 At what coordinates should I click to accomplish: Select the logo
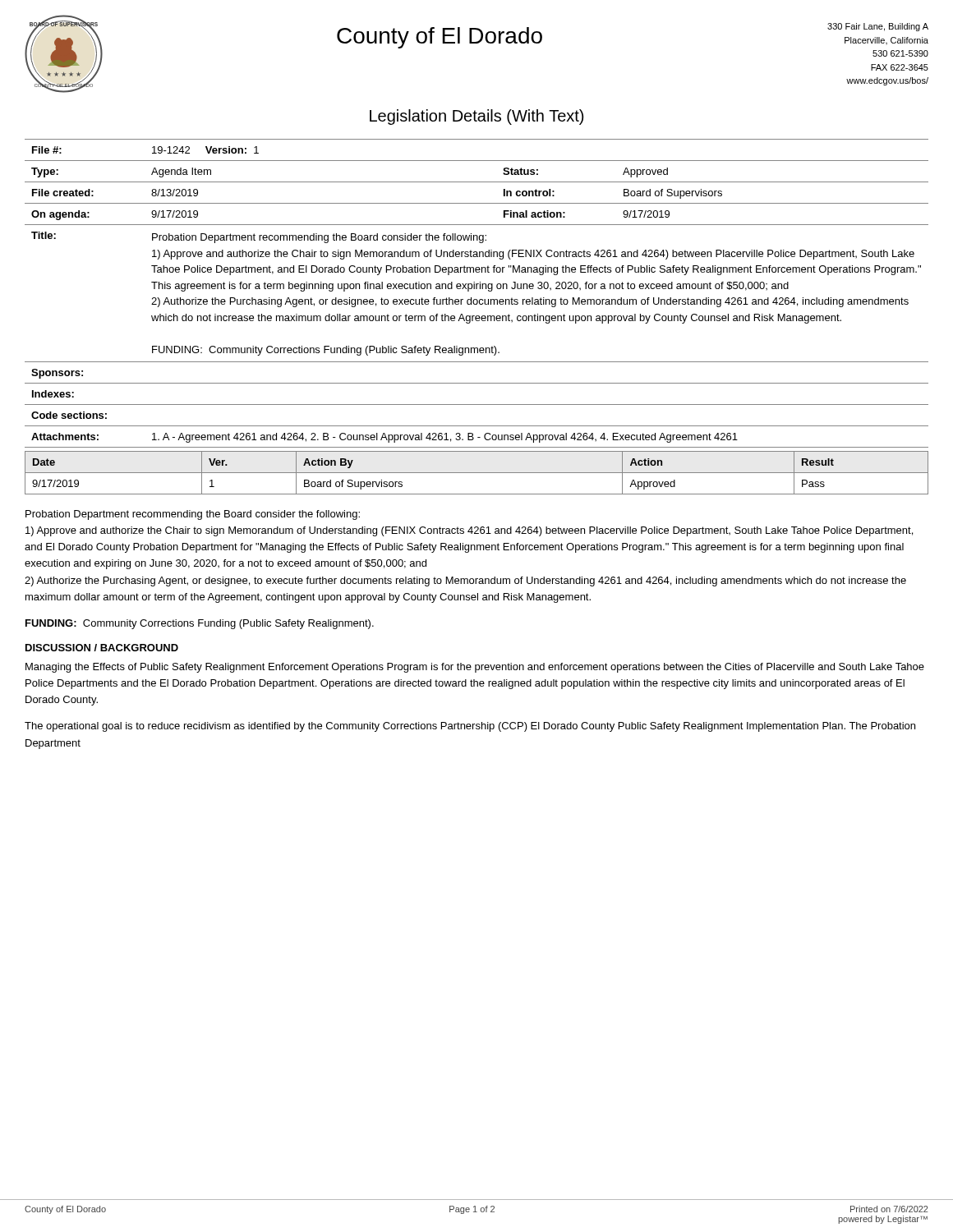[x=70, y=55]
